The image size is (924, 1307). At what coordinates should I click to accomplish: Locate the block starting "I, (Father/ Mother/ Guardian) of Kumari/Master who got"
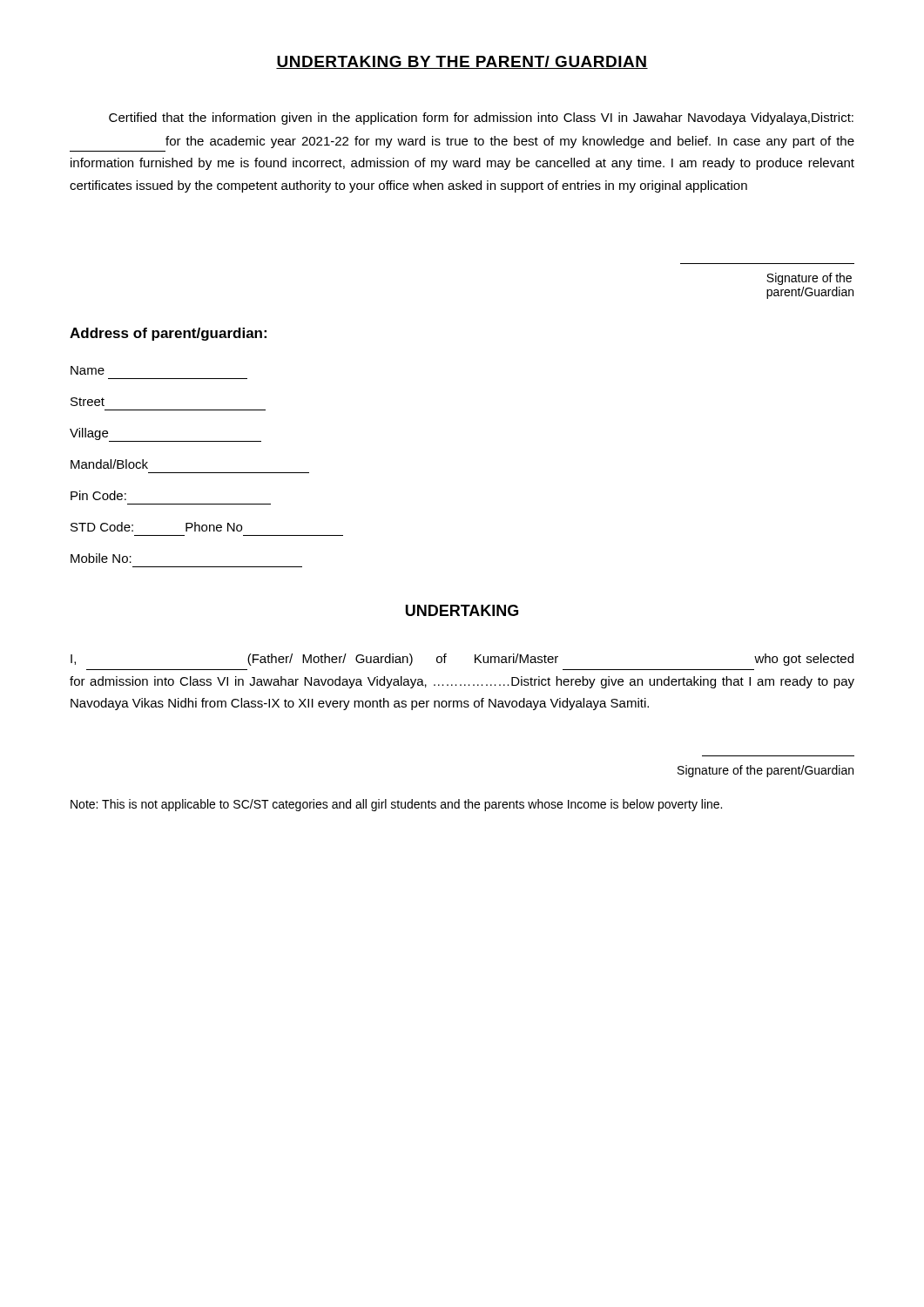click(462, 678)
